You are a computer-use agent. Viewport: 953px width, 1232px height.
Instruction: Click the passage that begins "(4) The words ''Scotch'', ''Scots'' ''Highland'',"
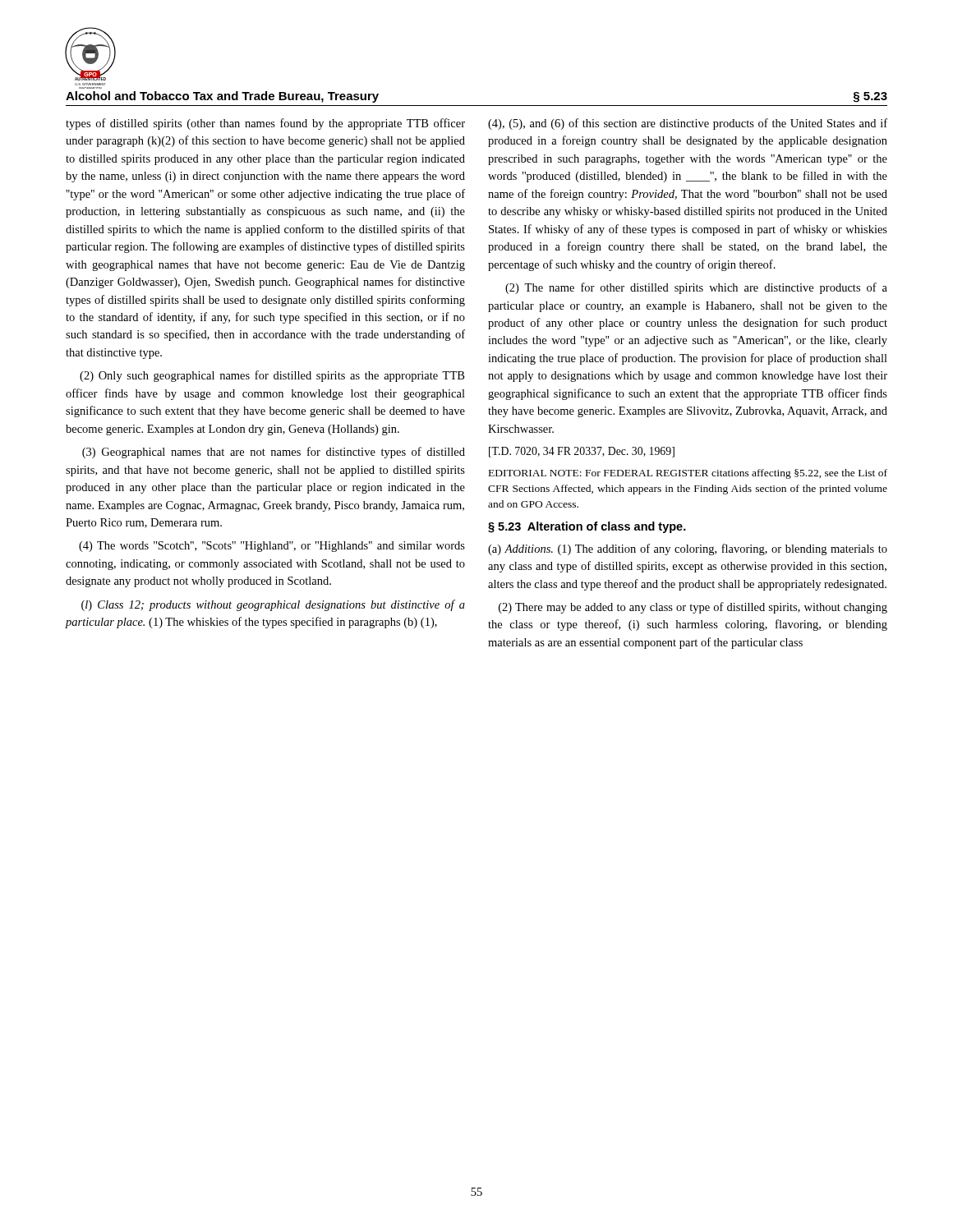[265, 563]
